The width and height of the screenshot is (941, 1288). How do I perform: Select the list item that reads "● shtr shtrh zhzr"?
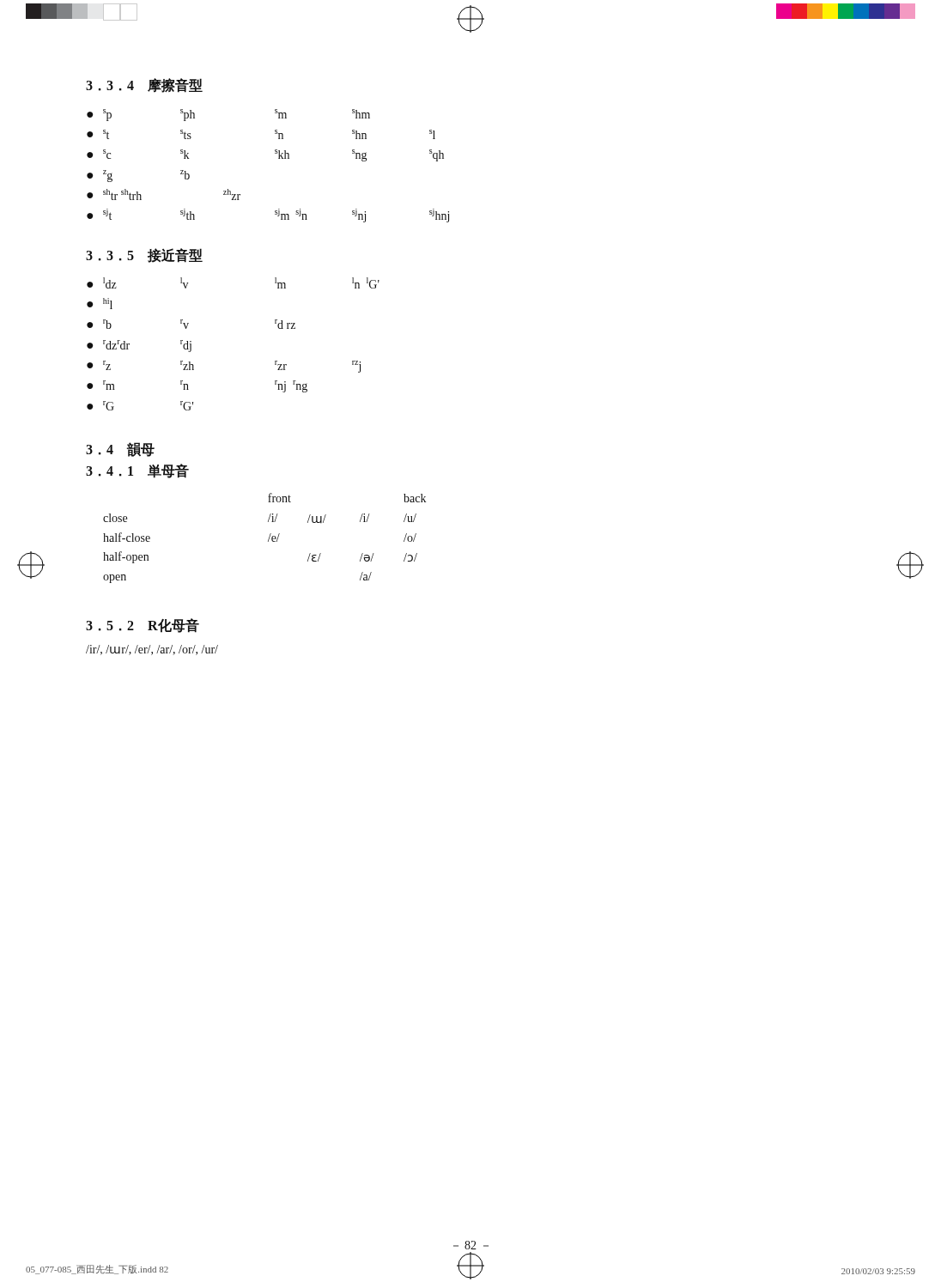pos(114,194)
